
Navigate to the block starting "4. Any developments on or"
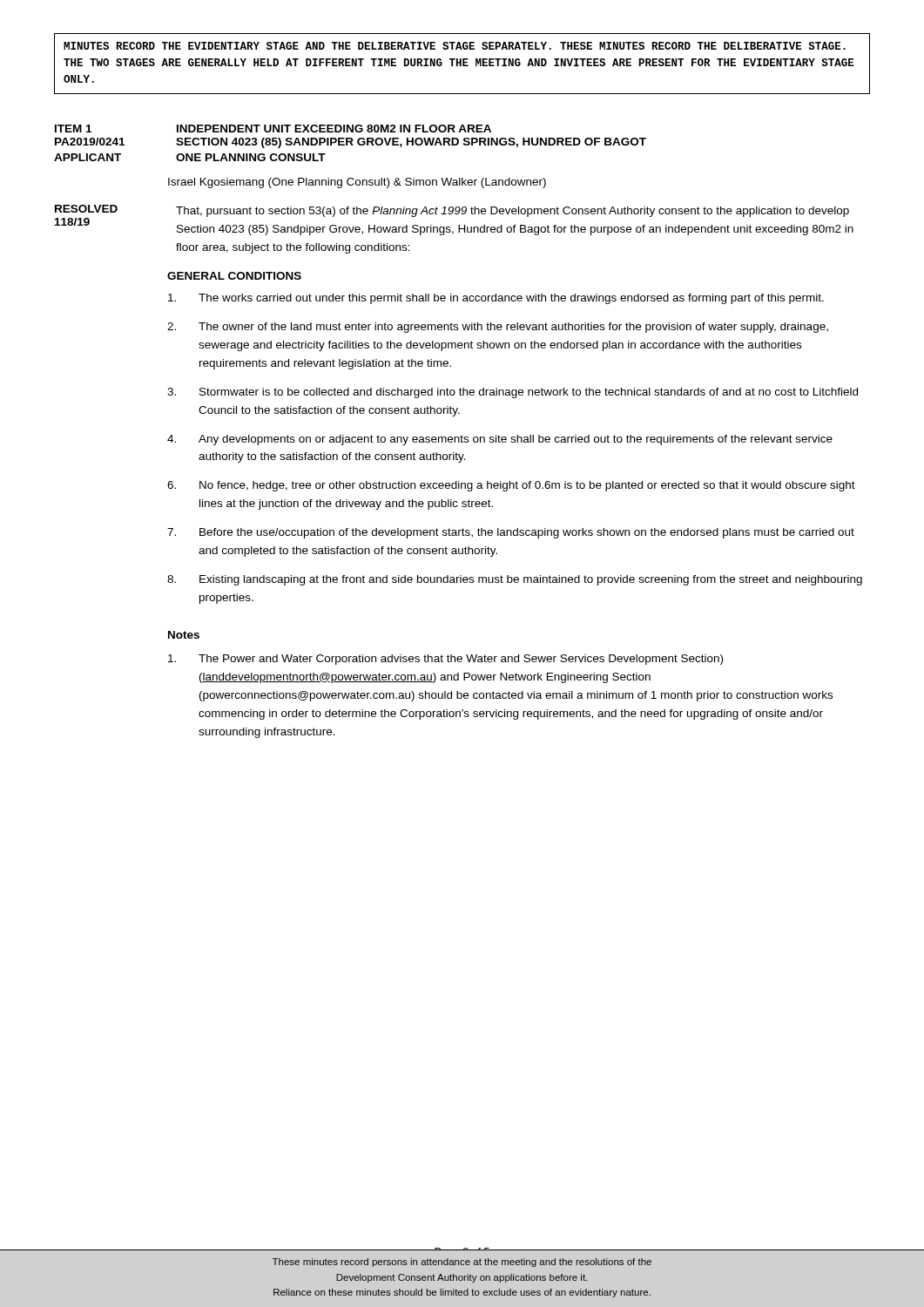point(519,448)
